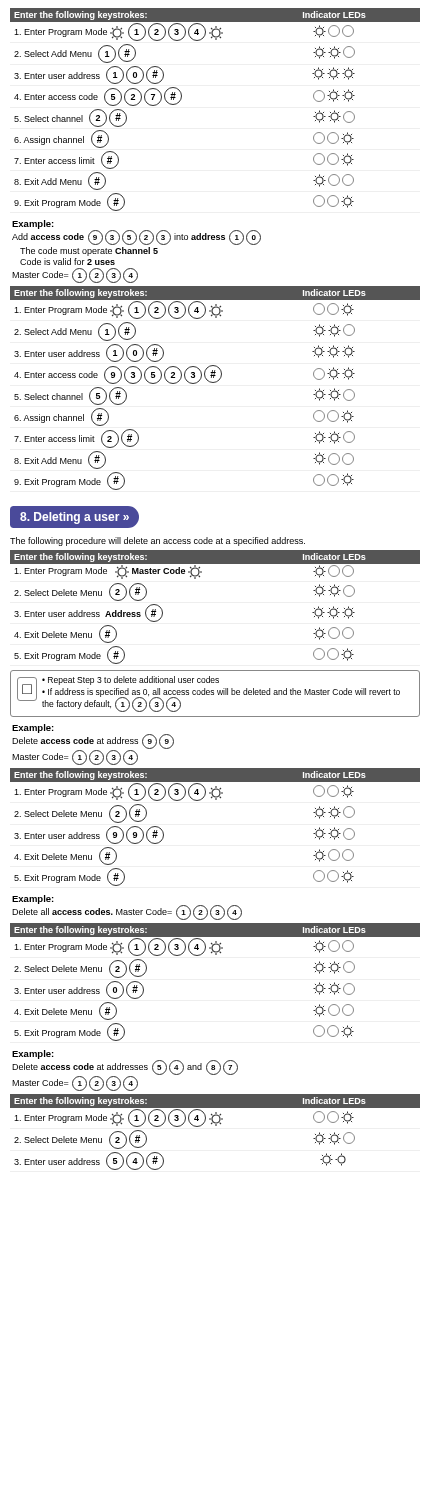Locate the region starting "Example: Delete access code at addresses"
The width and height of the screenshot is (430, 1500).
[x=215, y=1070]
